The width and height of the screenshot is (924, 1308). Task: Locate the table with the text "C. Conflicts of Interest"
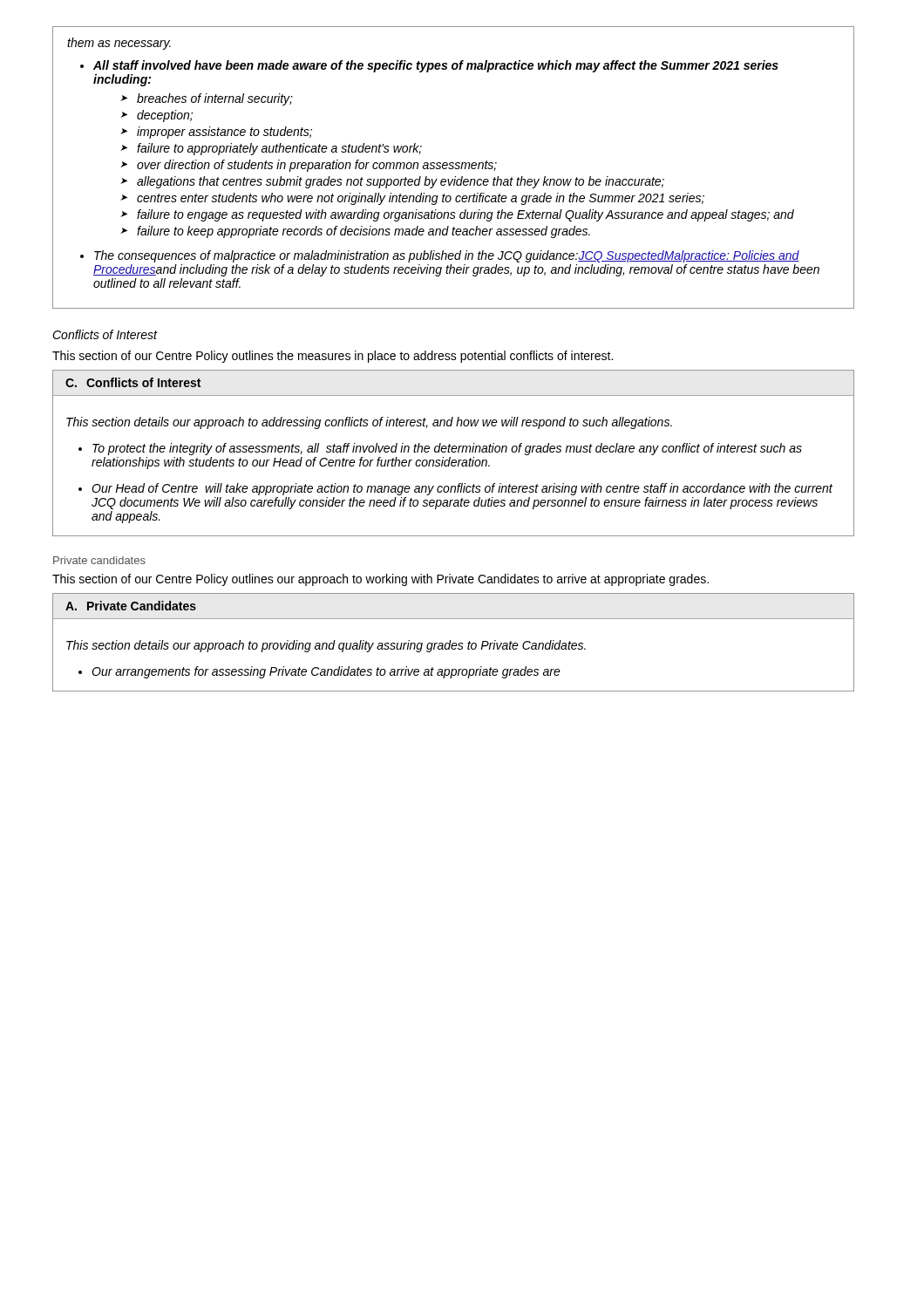coord(453,453)
